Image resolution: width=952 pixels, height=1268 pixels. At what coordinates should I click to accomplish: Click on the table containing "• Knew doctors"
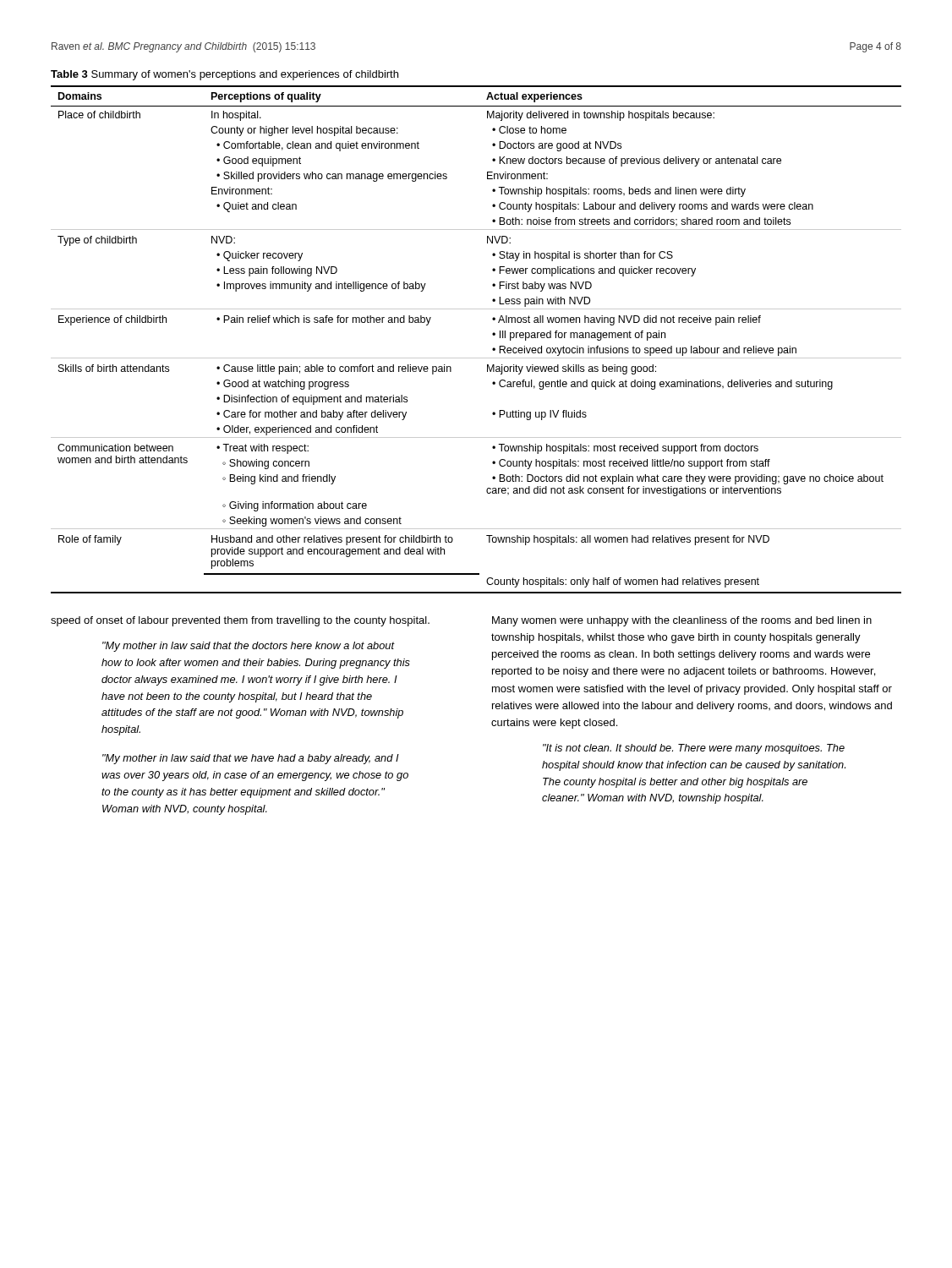[x=476, y=339]
